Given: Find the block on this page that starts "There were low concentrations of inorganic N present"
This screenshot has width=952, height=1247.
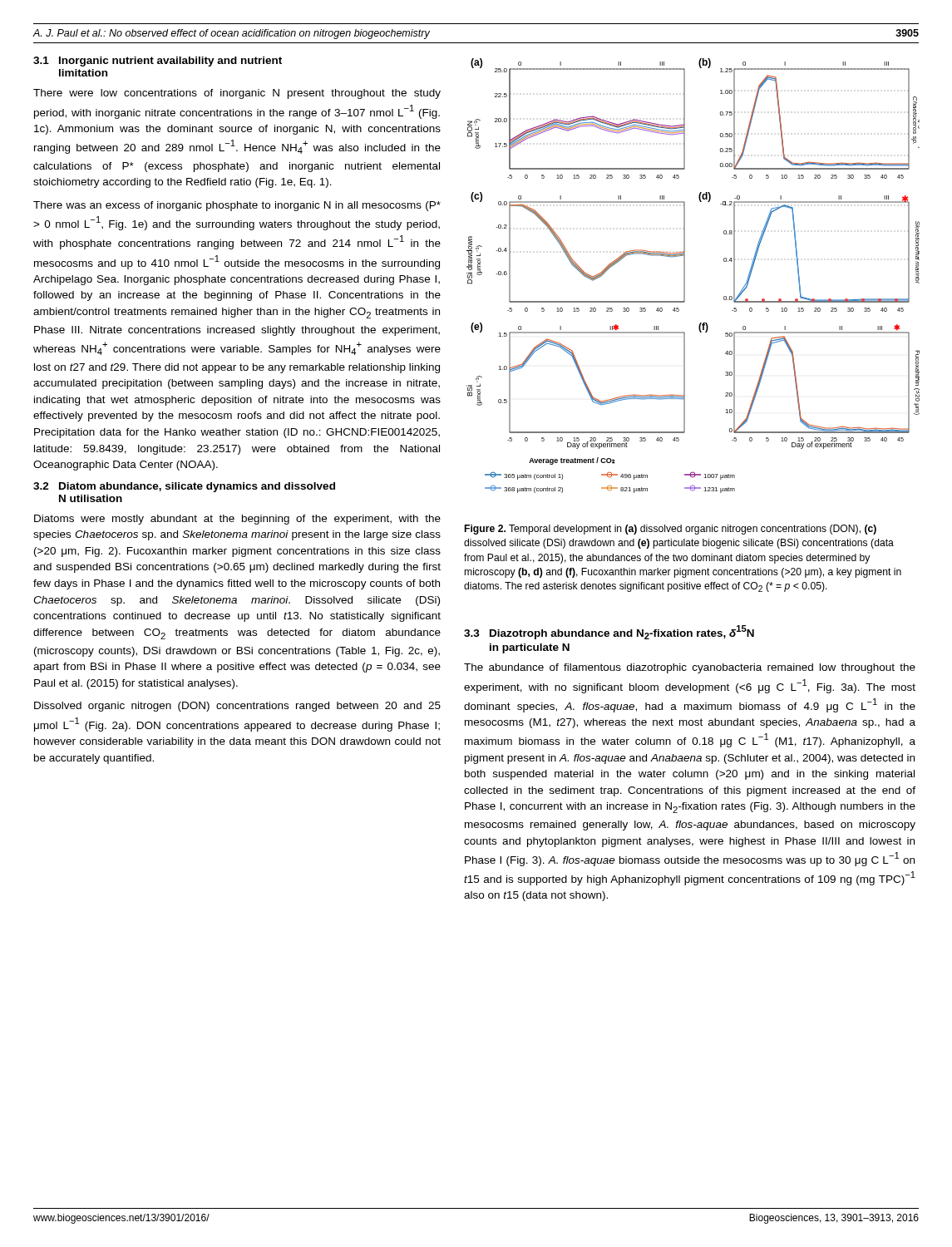Looking at the screenshot, I should pyautogui.click(x=237, y=137).
